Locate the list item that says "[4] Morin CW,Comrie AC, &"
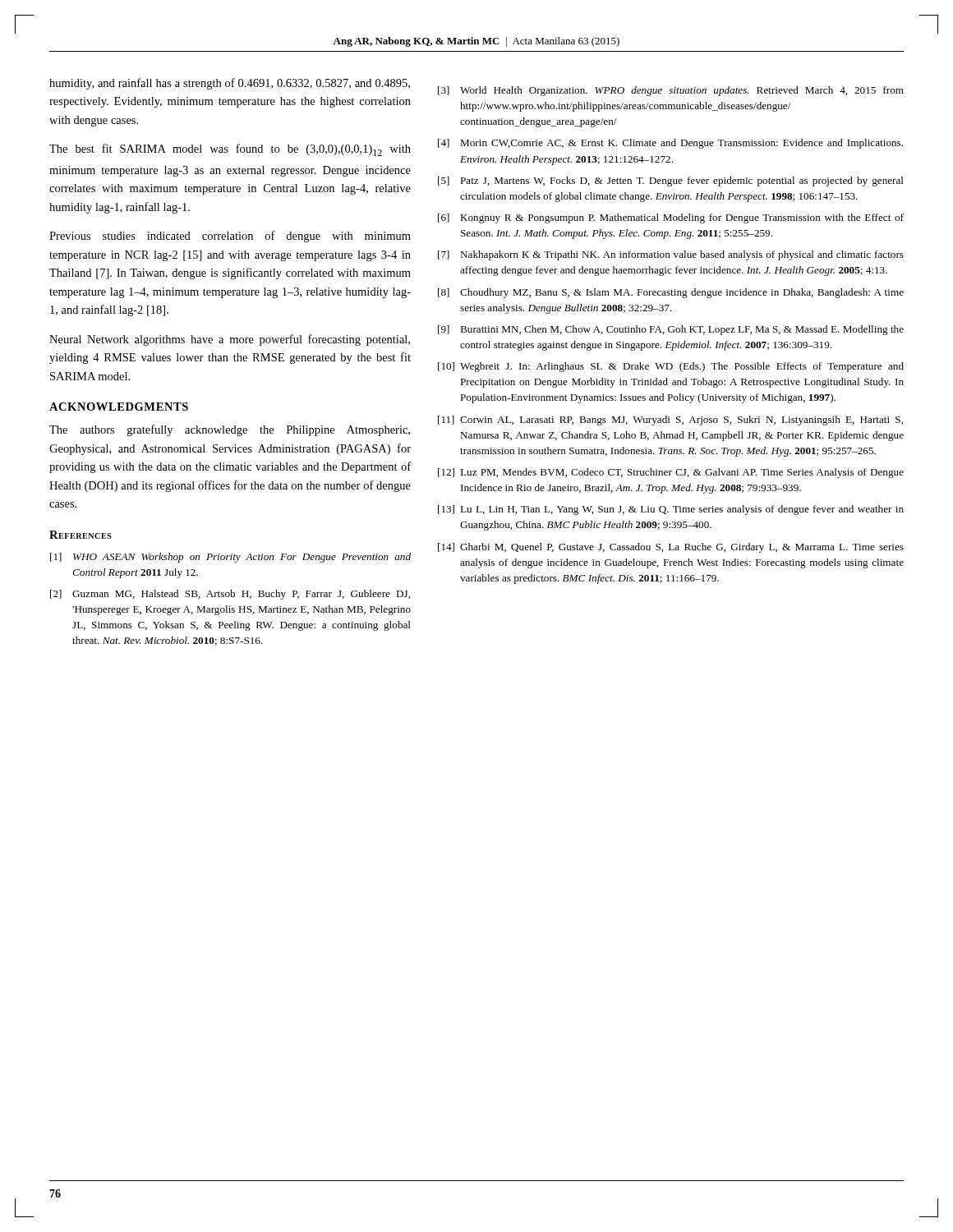The width and height of the screenshot is (953, 1232). pos(670,151)
